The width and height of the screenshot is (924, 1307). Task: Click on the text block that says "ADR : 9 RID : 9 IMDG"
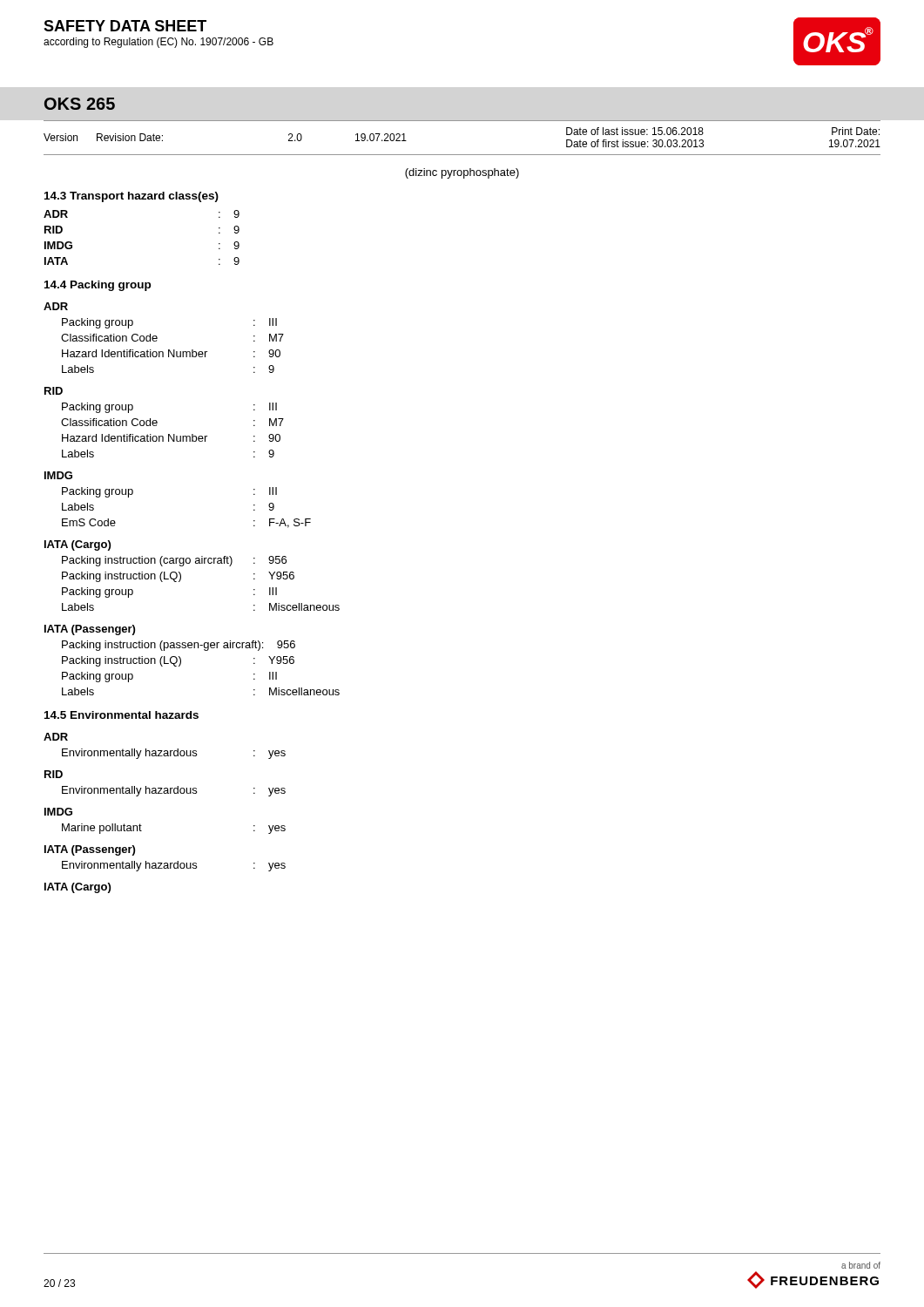60,214
